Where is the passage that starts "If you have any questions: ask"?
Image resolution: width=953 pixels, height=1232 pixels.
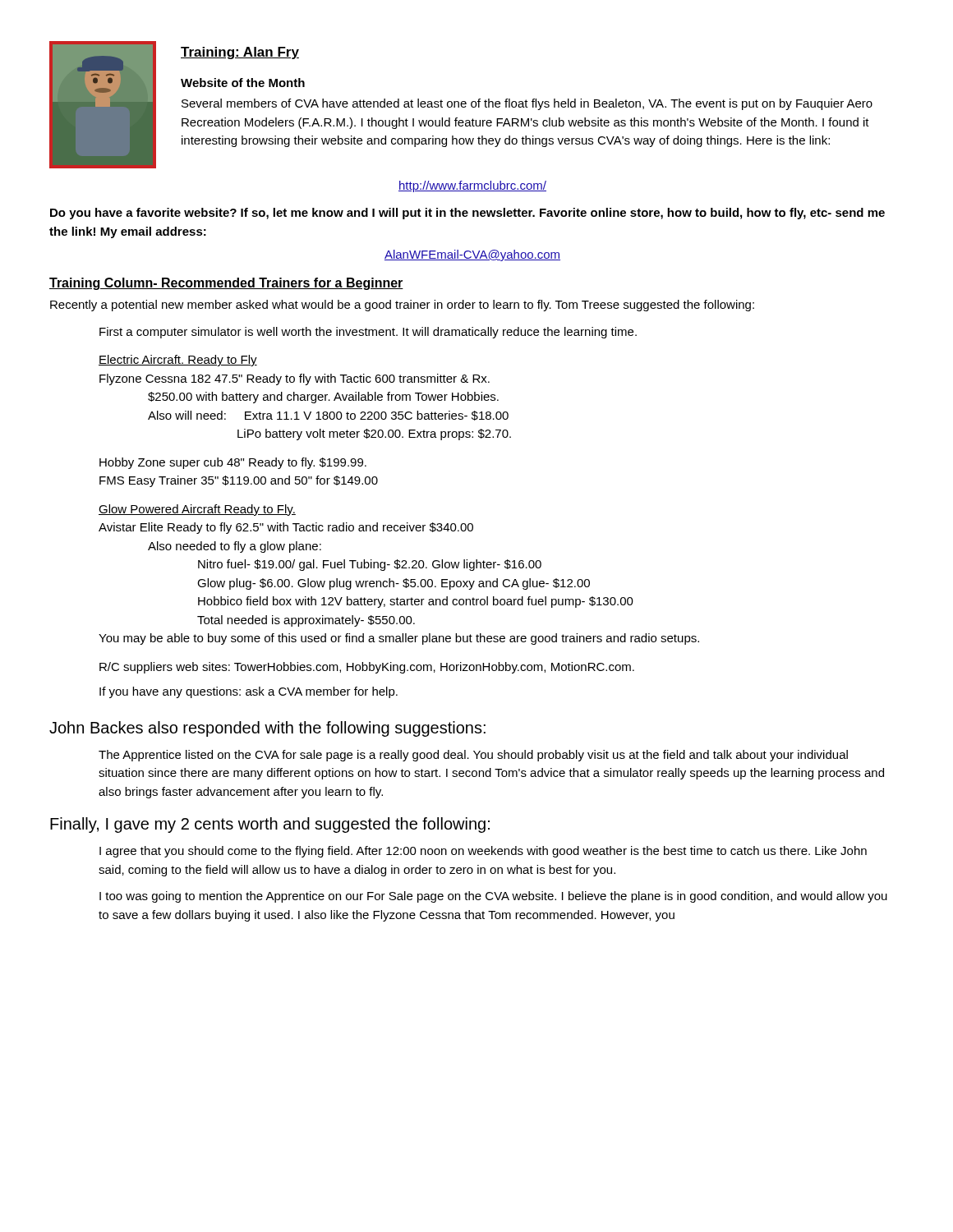click(248, 691)
